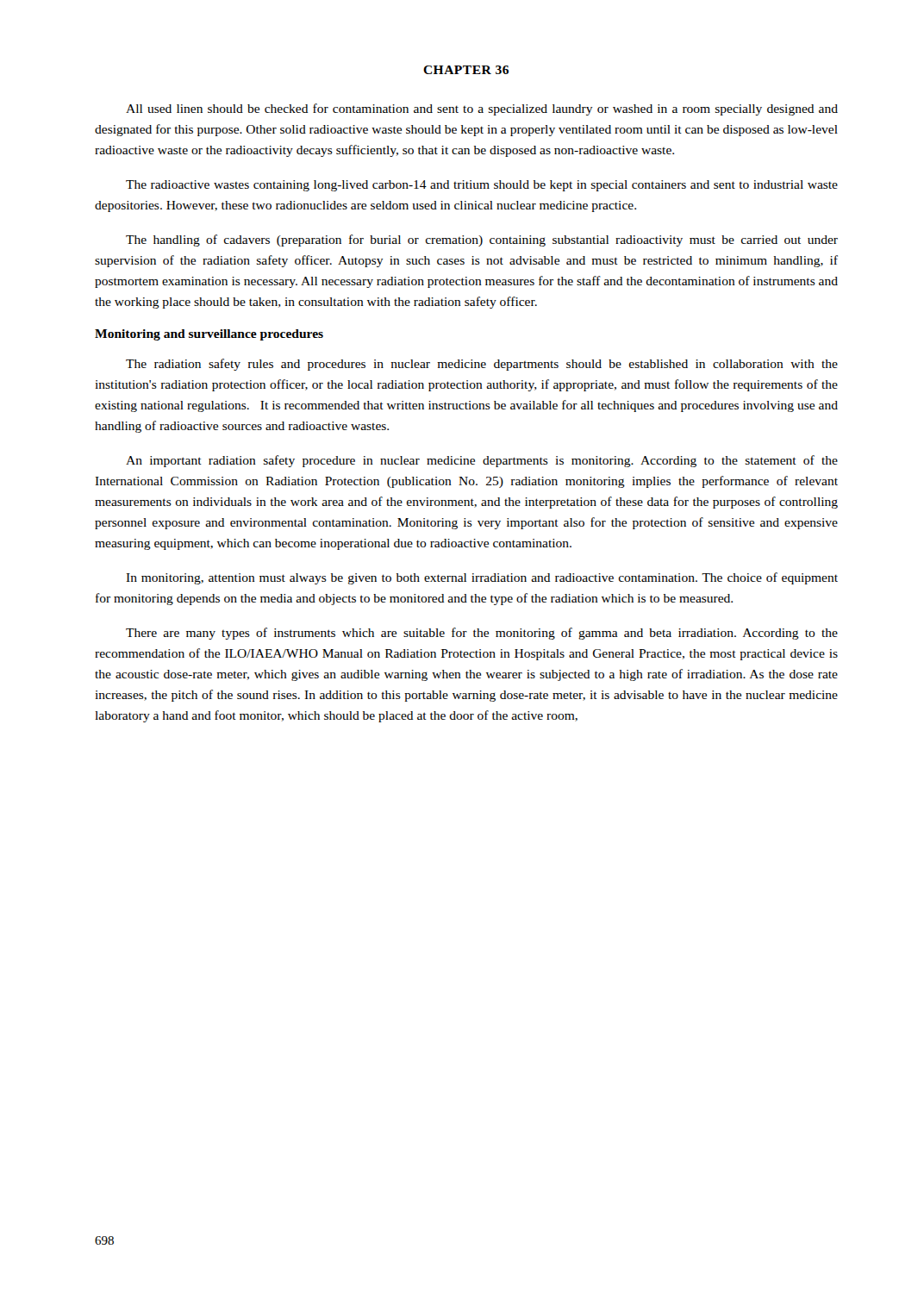Find the text block containing "All used linen should be checked"
924x1293 pixels.
point(466,129)
